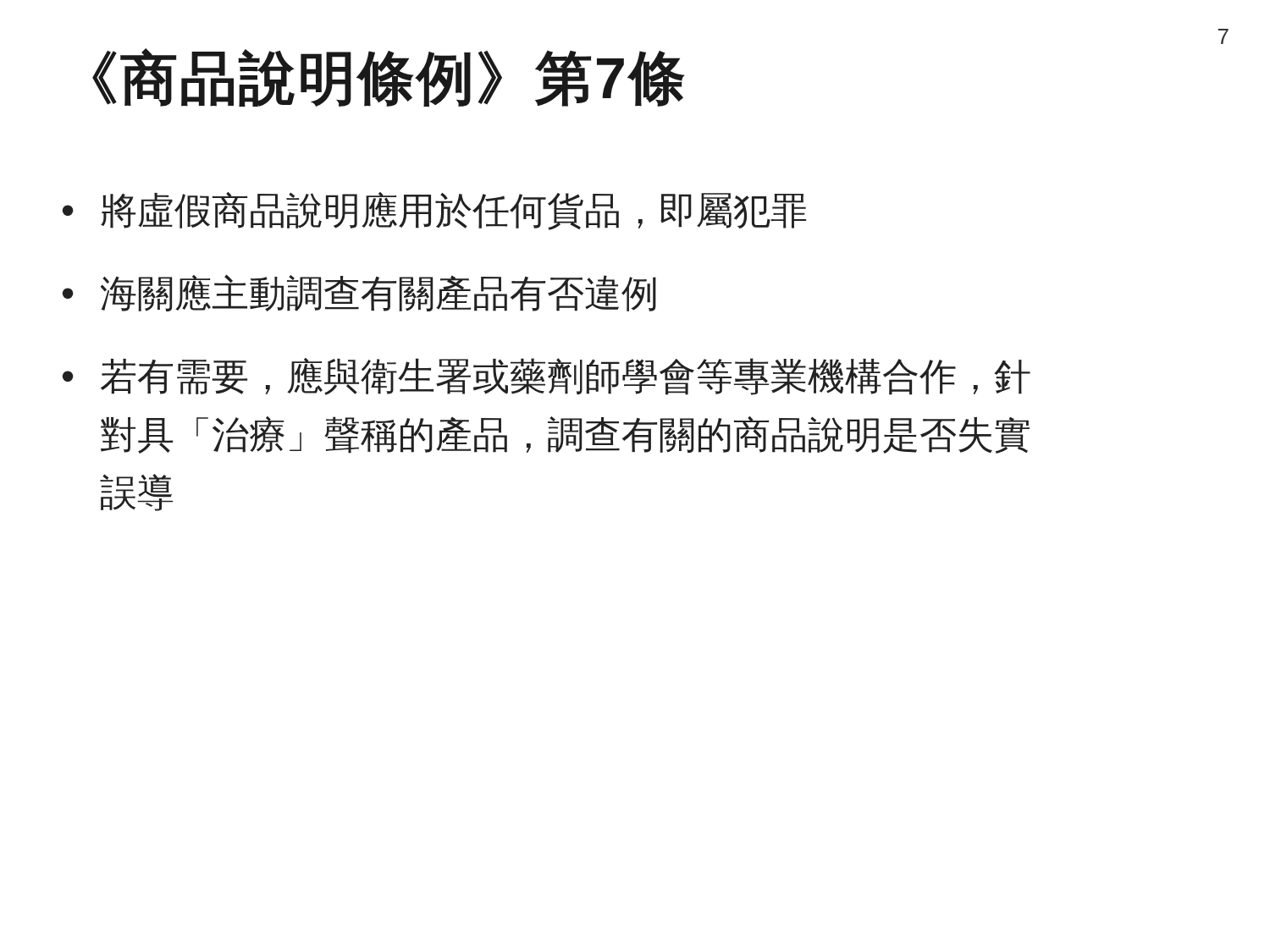Point to "• 將虛假商品說明應用於任何貨品，即屬犯罪"

(x=434, y=211)
